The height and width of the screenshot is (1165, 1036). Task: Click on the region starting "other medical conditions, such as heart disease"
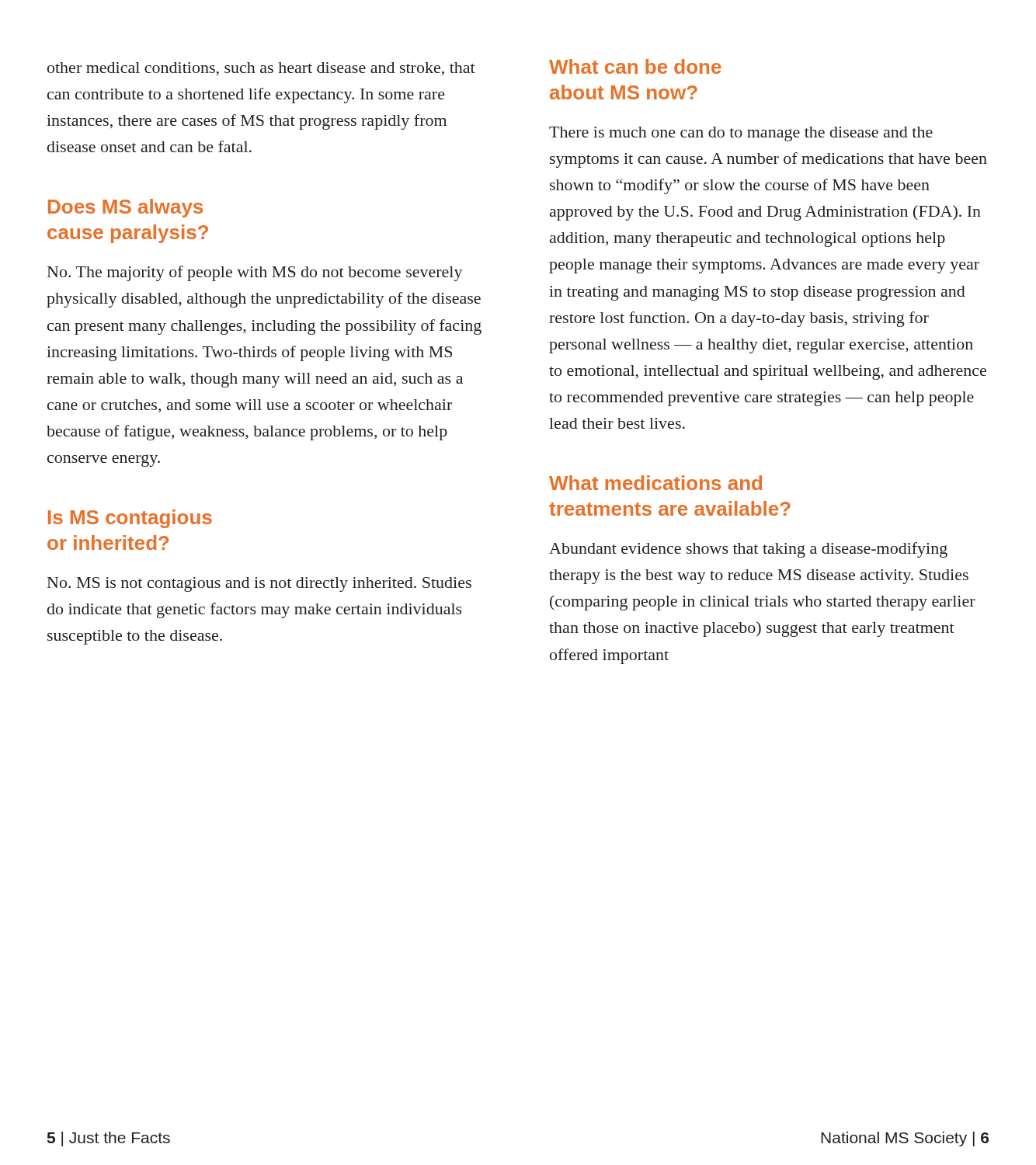tap(267, 107)
